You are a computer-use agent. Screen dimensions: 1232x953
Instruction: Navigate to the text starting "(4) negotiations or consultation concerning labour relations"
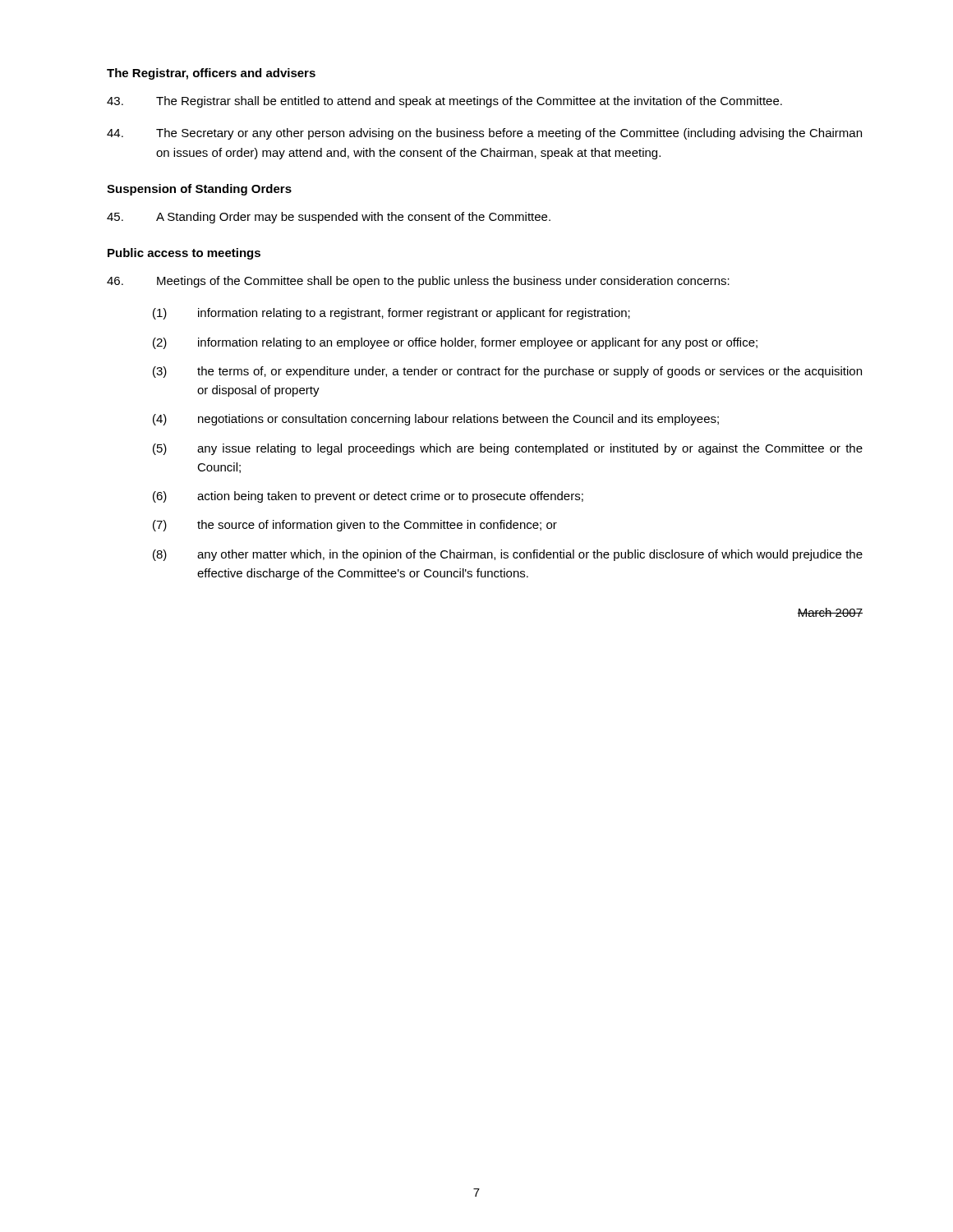507,419
